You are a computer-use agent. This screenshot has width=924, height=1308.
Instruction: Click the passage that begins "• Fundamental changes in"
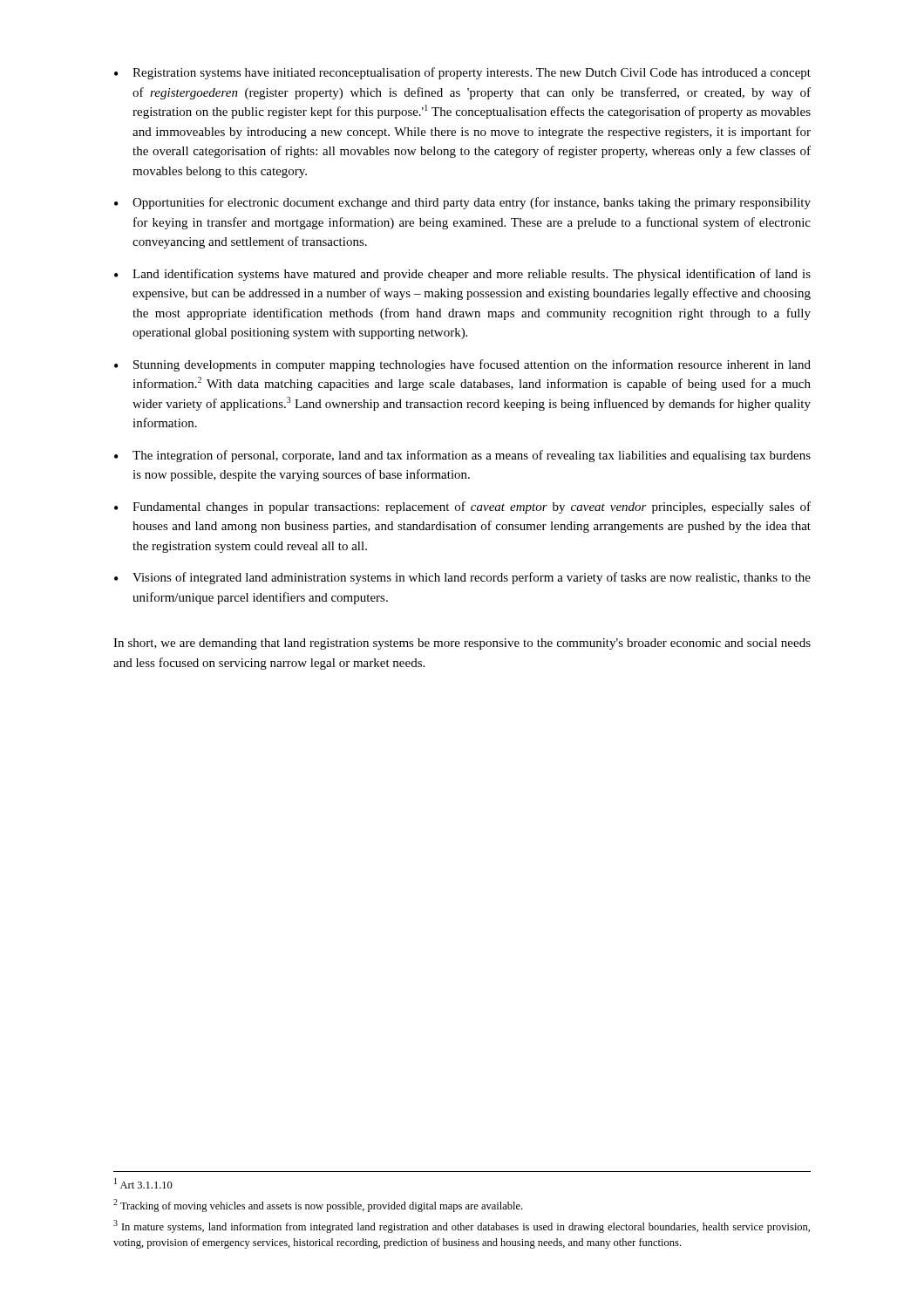point(462,526)
